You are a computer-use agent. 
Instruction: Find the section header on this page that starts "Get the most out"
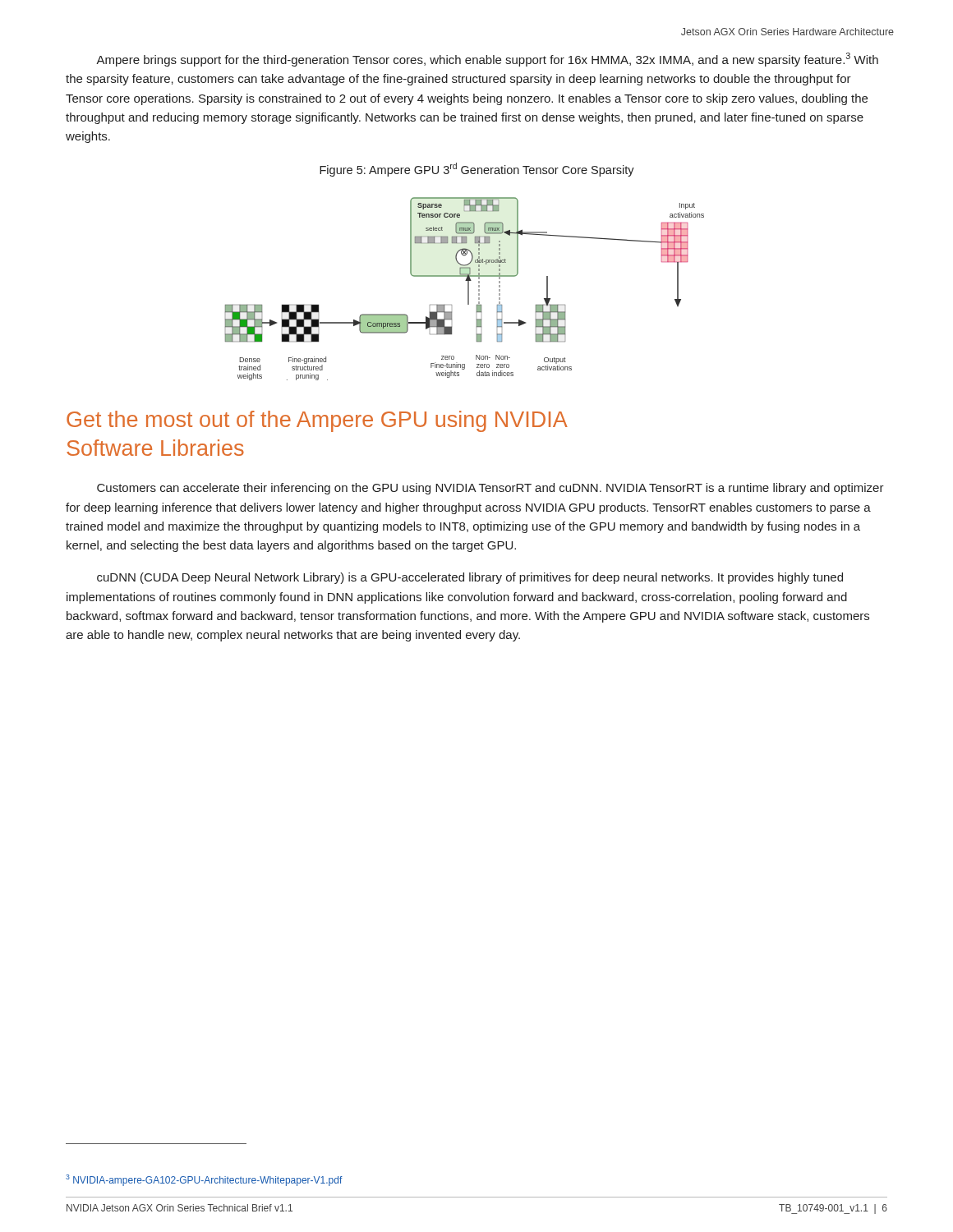pos(317,434)
